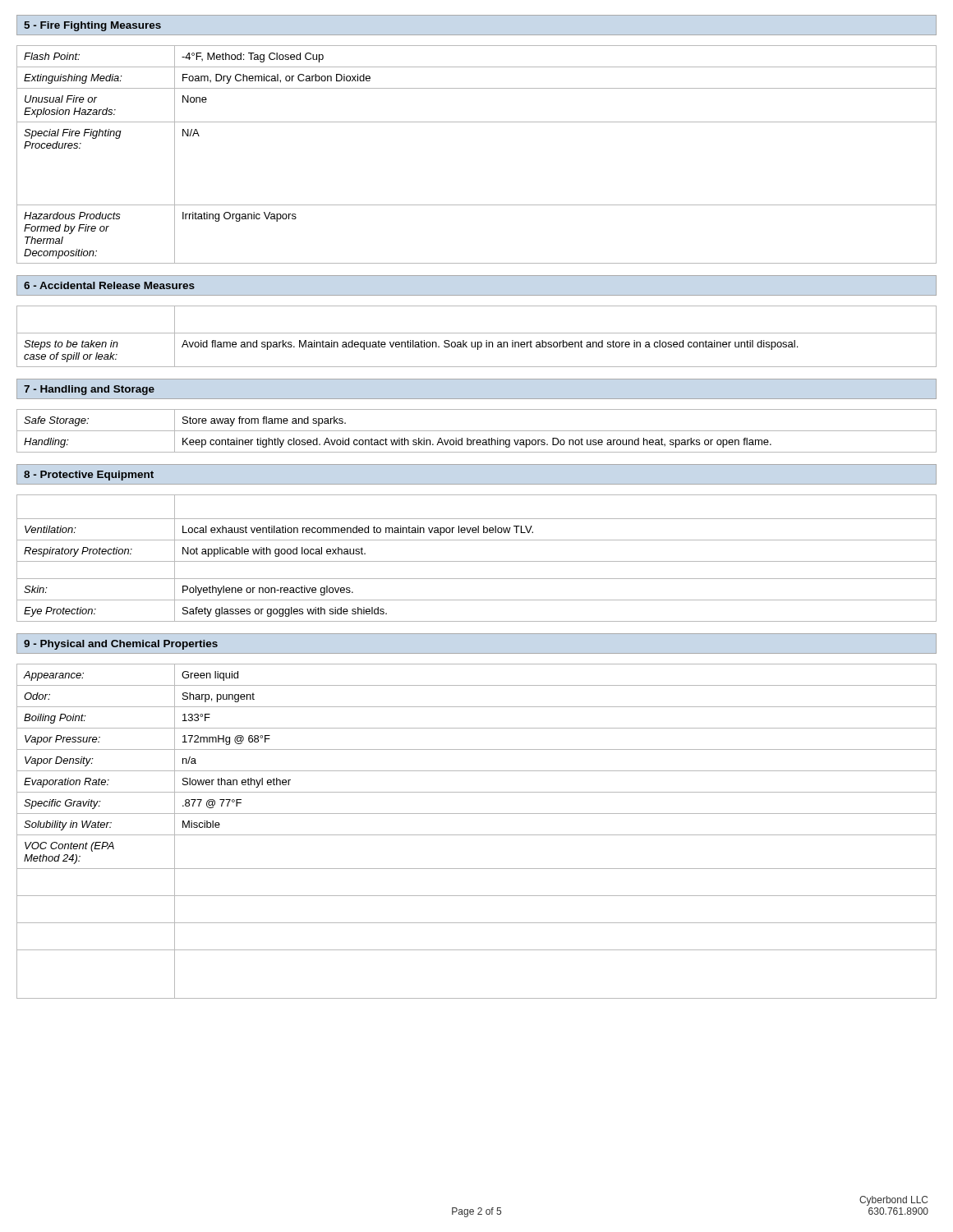Image resolution: width=953 pixels, height=1232 pixels.
Task: Find the table that mentions "Keep container tightly"
Action: click(x=476, y=431)
